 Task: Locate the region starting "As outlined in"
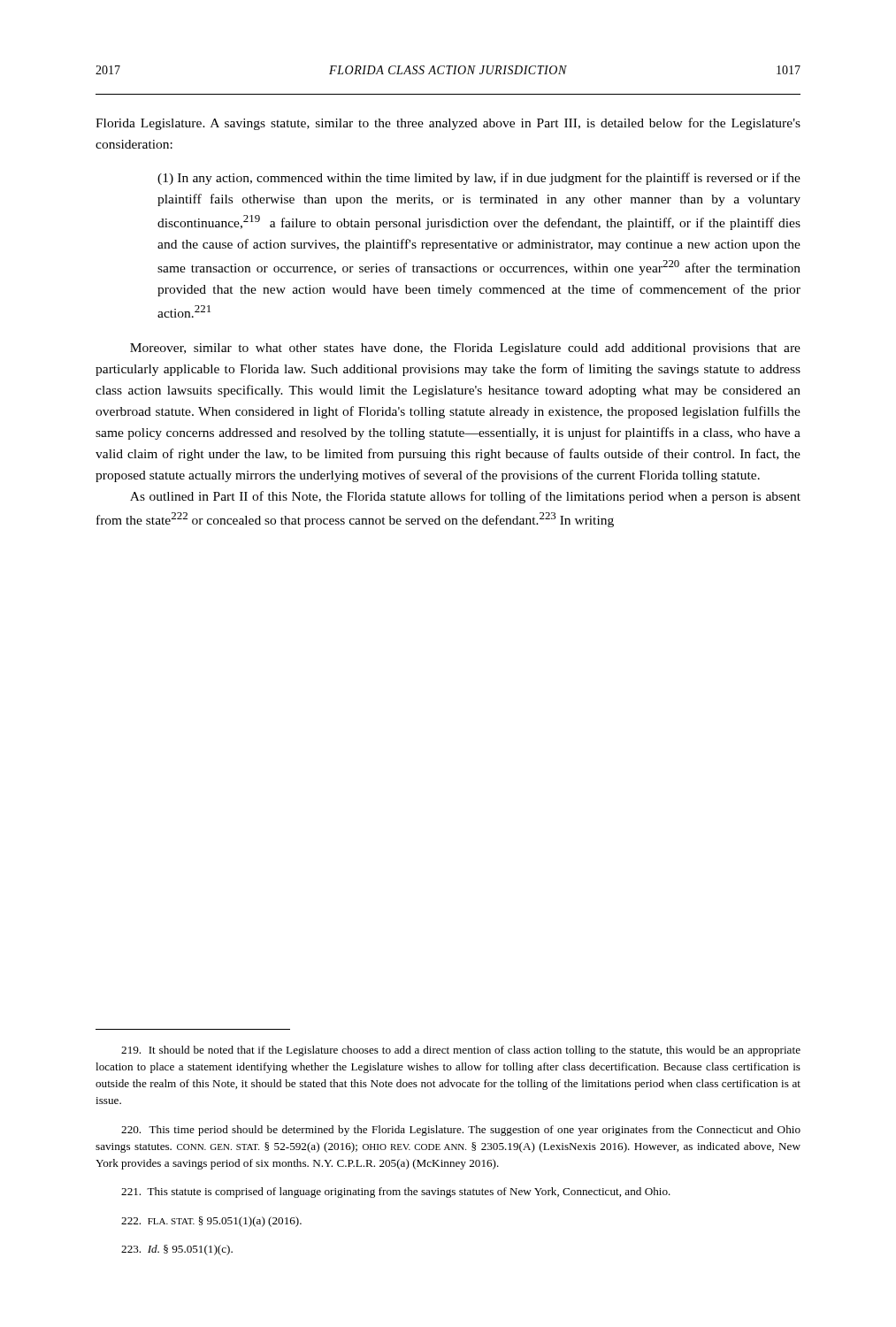point(448,508)
